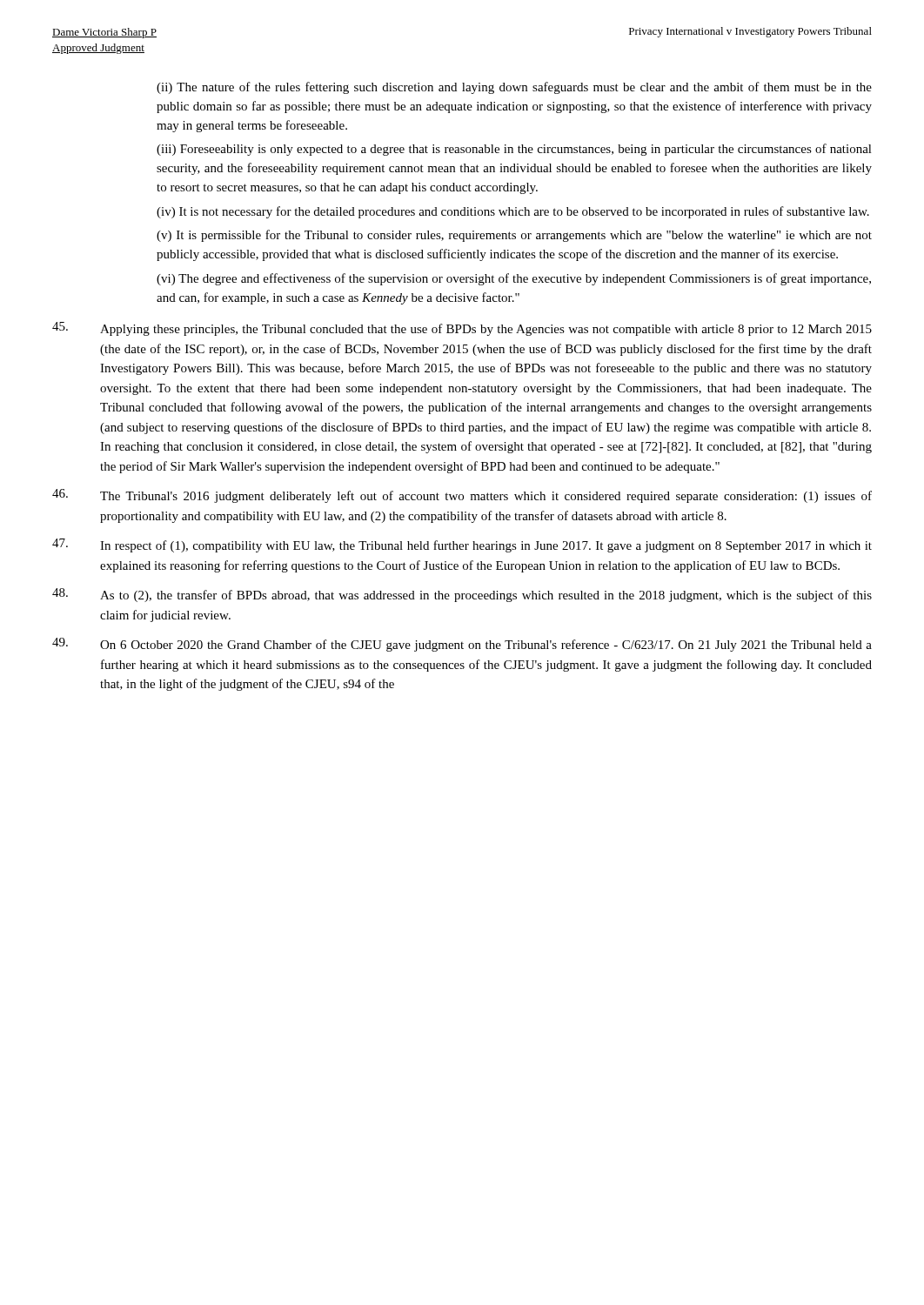The width and height of the screenshot is (924, 1305).
Task: Find the block on this page that starts "On 6 October 2020 the Grand"
Action: click(462, 665)
